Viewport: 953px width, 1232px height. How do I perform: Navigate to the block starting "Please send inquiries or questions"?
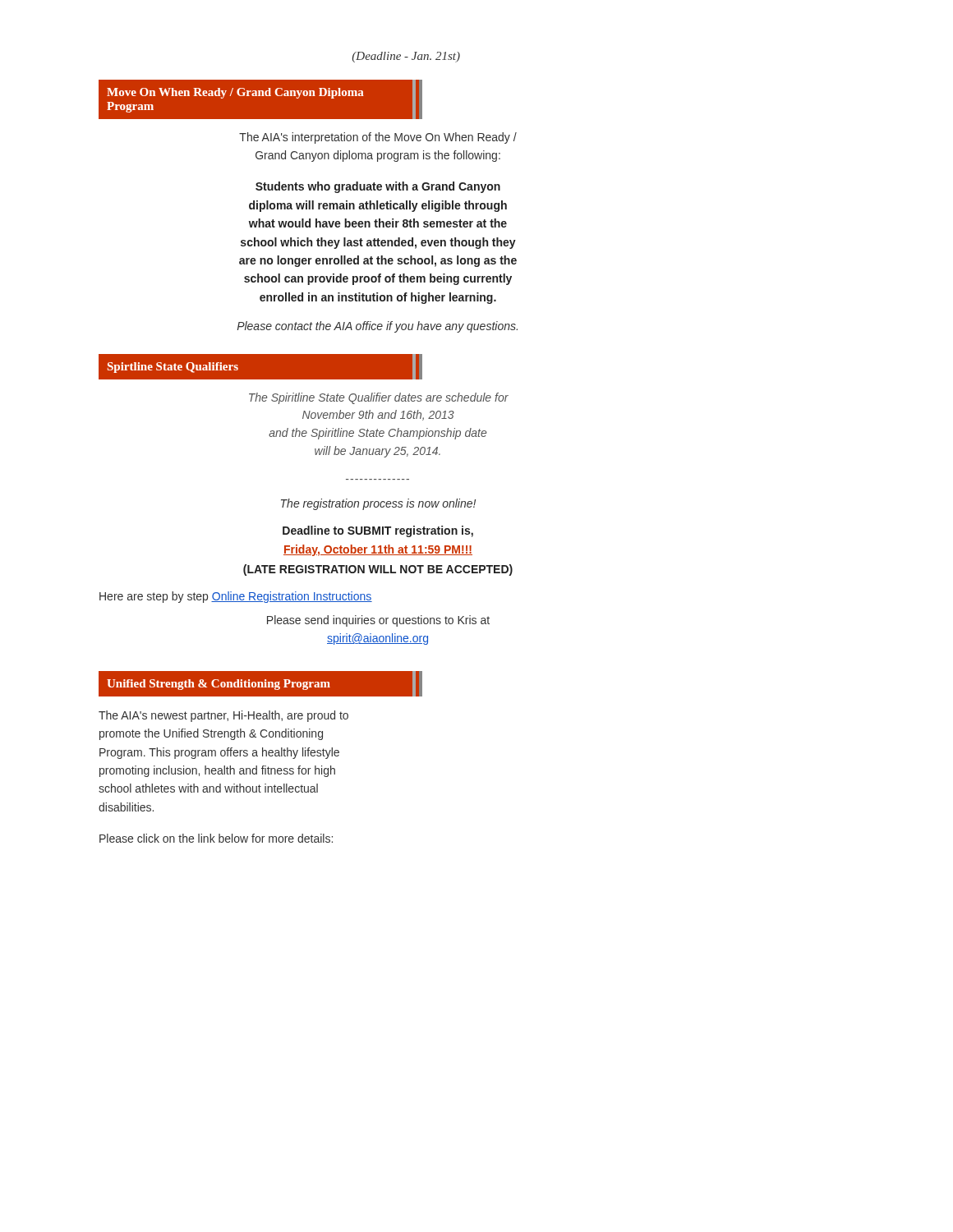pyautogui.click(x=378, y=629)
